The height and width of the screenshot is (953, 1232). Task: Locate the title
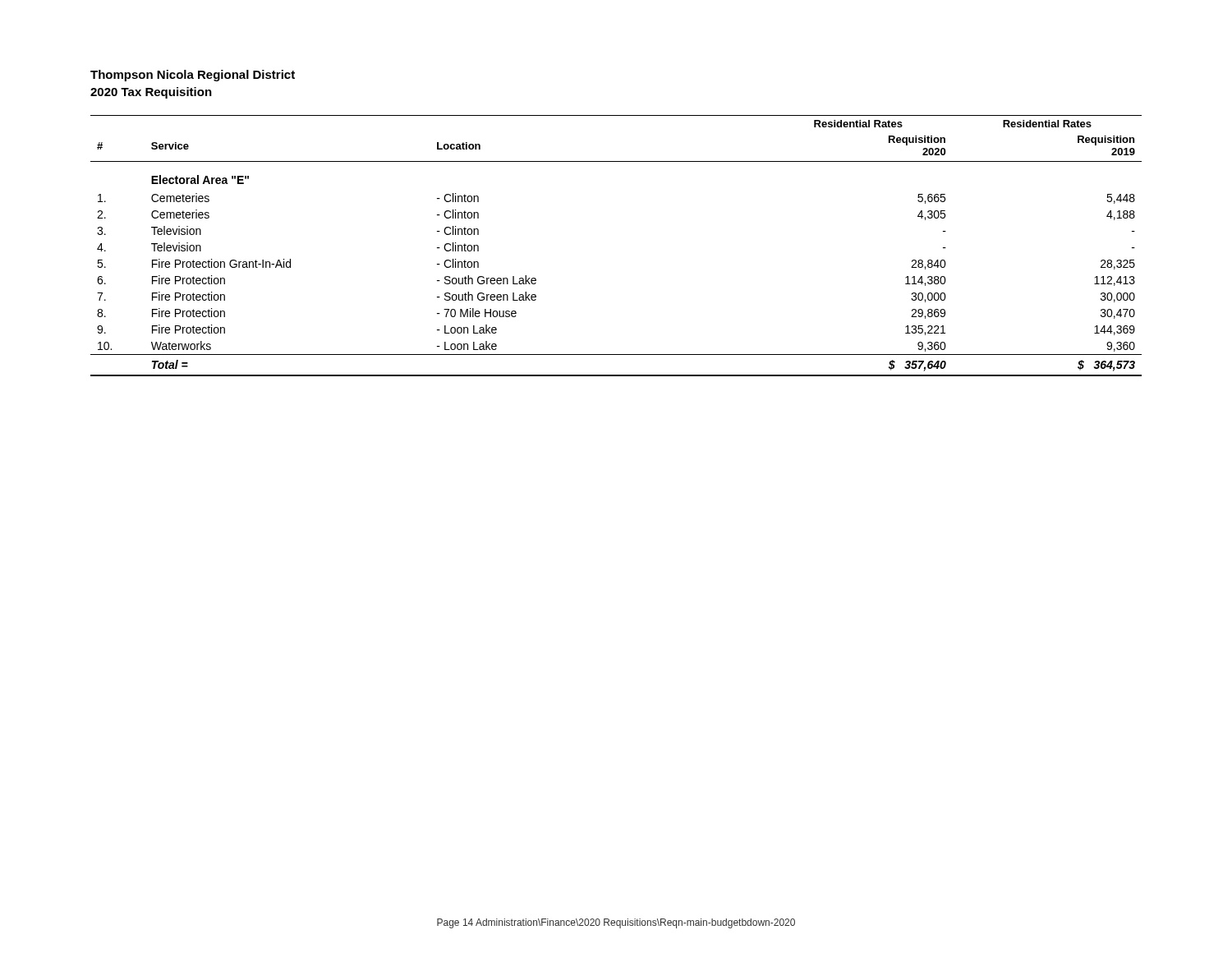[x=193, y=83]
